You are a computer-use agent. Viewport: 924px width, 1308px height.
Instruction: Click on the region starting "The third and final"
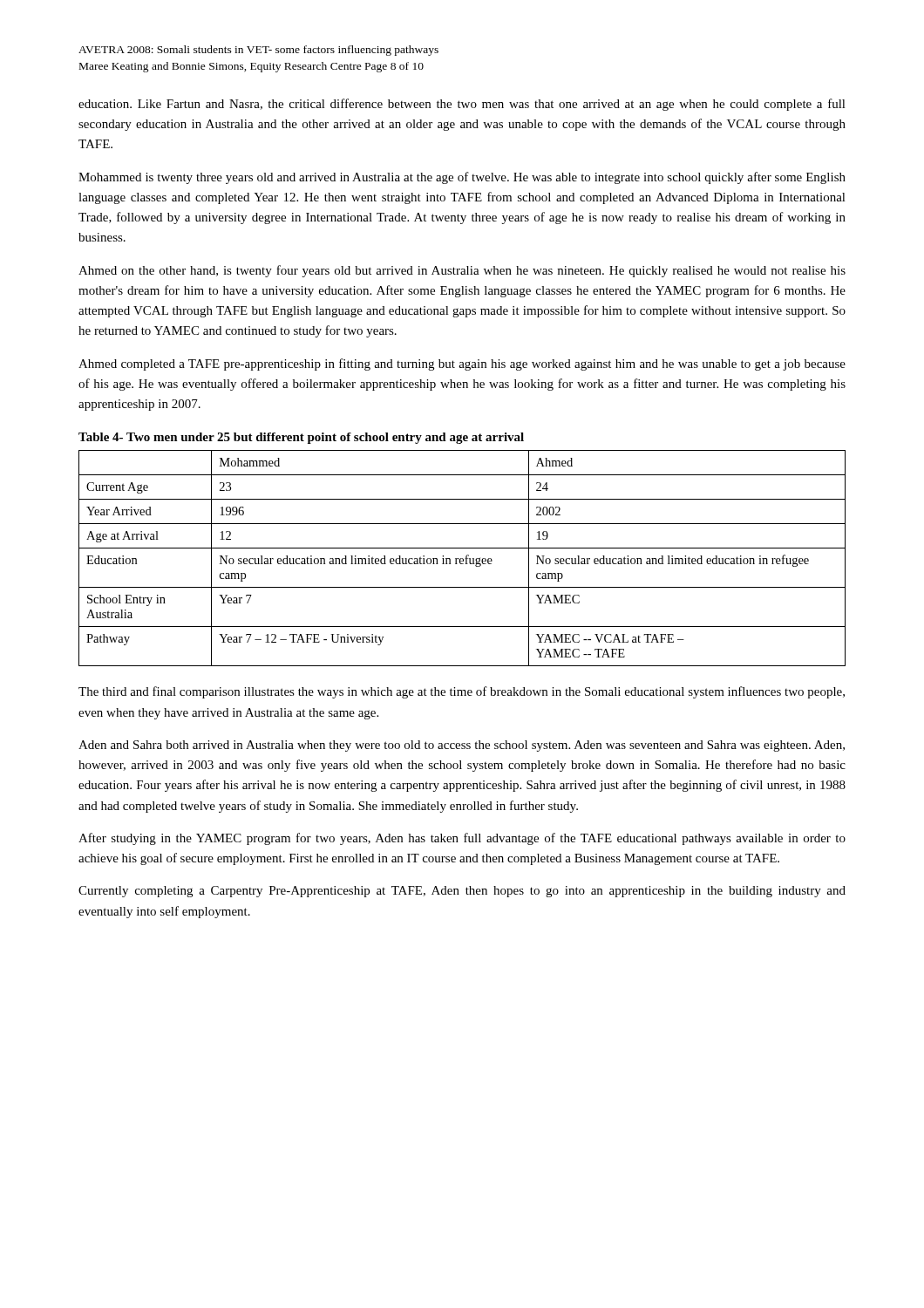(x=462, y=702)
